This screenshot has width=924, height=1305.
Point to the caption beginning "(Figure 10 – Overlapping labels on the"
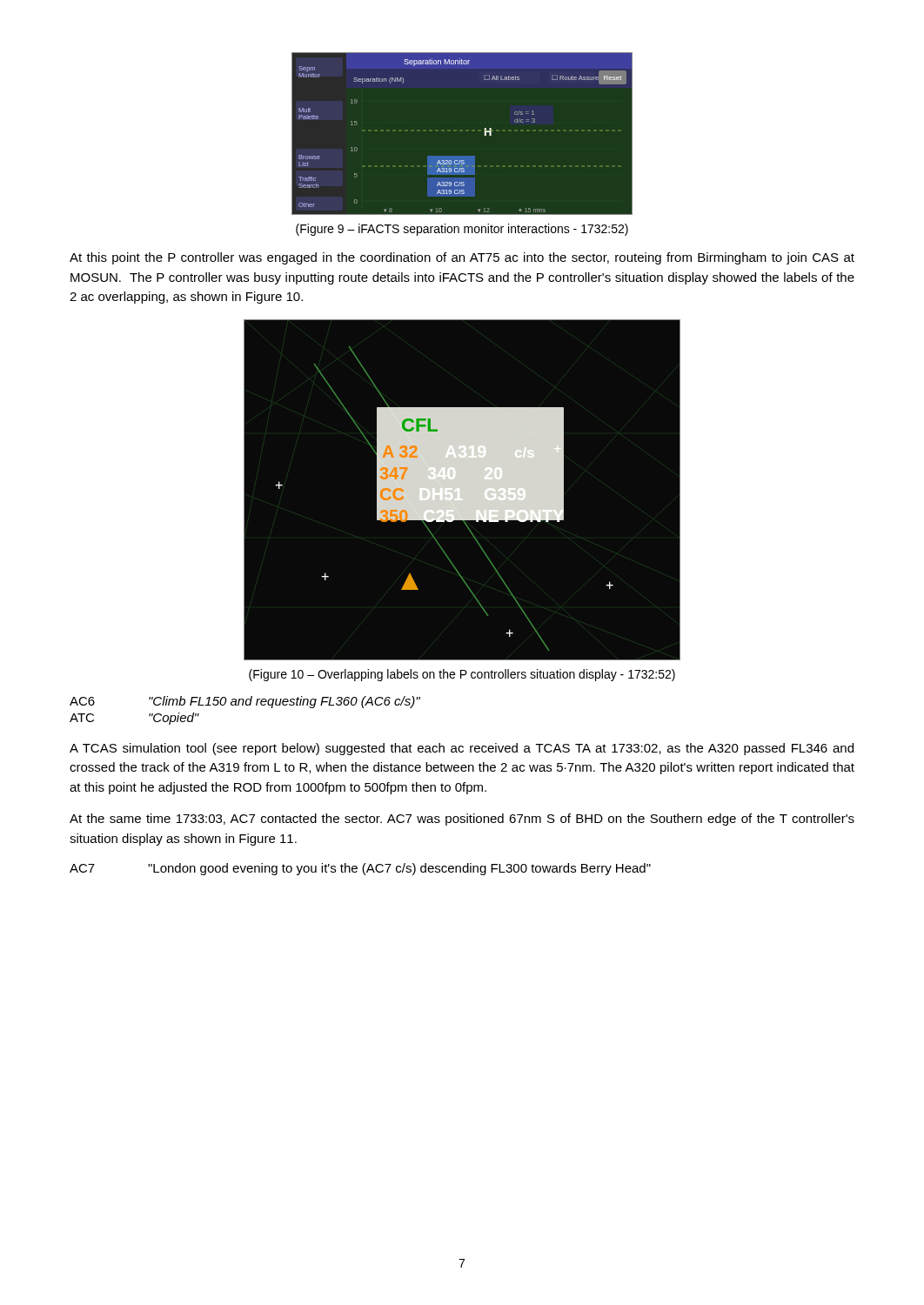tap(462, 674)
